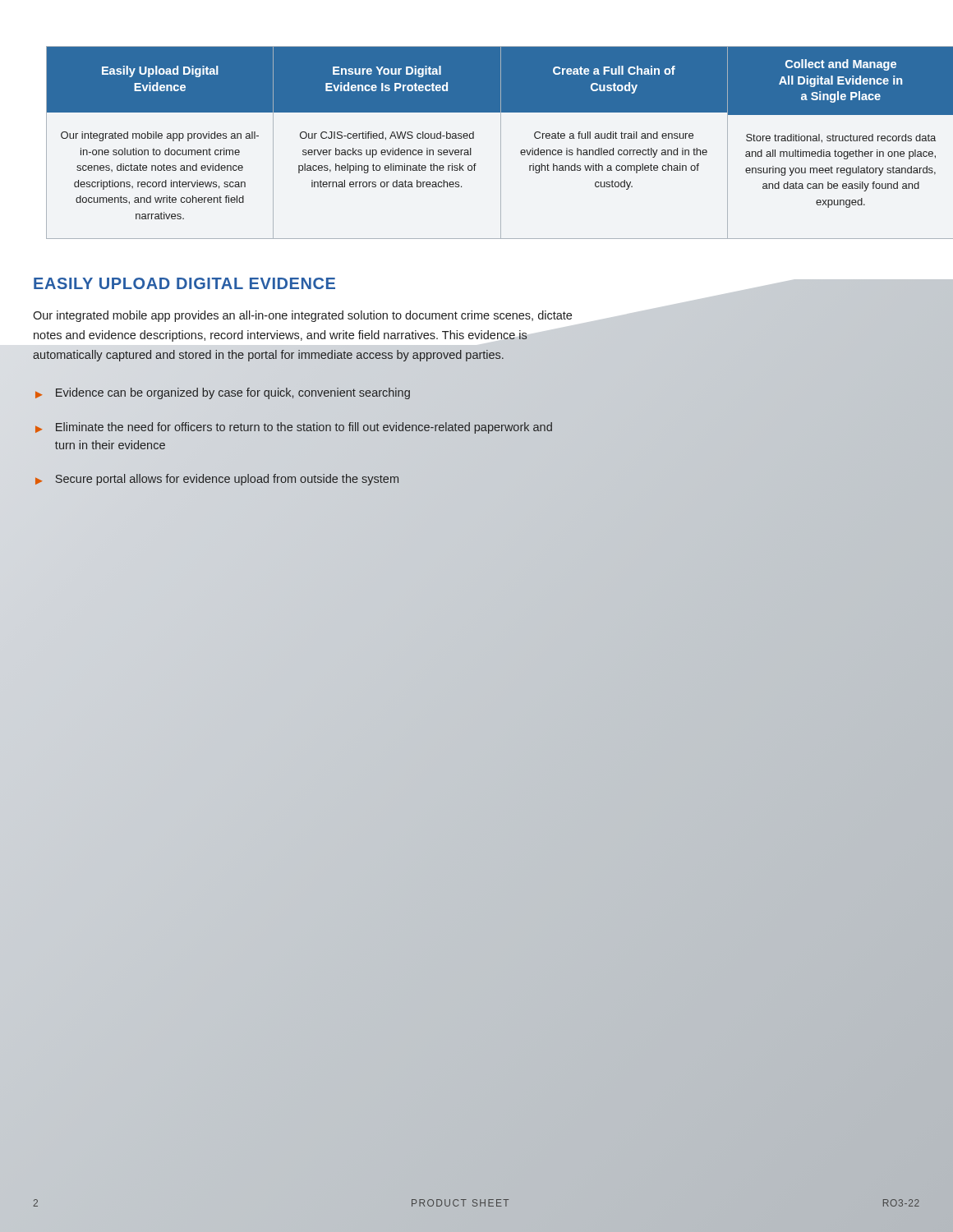The width and height of the screenshot is (953, 1232).
Task: Find the element starting "► Eliminate the need"
Action: 304,436
